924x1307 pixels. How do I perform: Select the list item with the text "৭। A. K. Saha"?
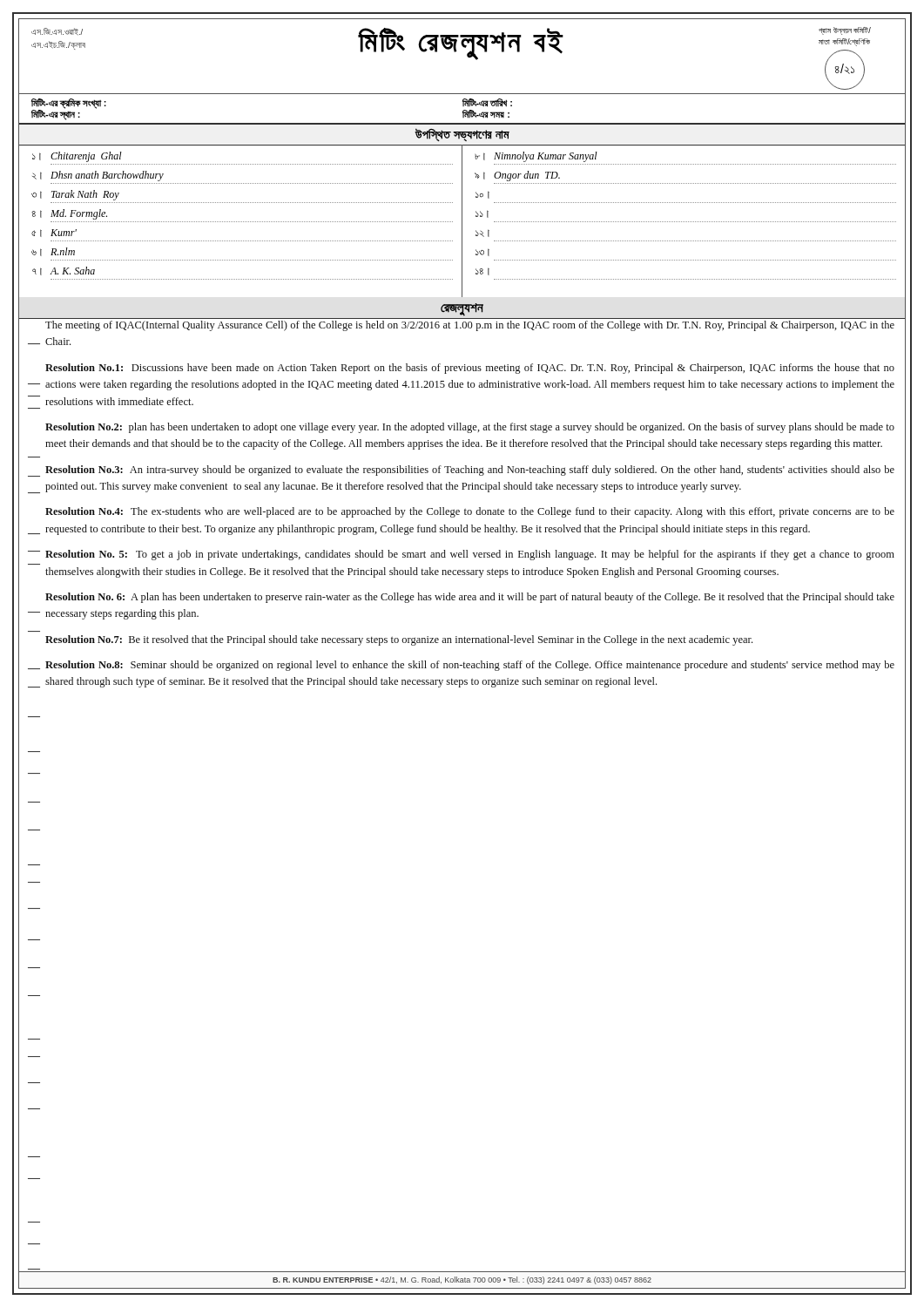pos(242,272)
